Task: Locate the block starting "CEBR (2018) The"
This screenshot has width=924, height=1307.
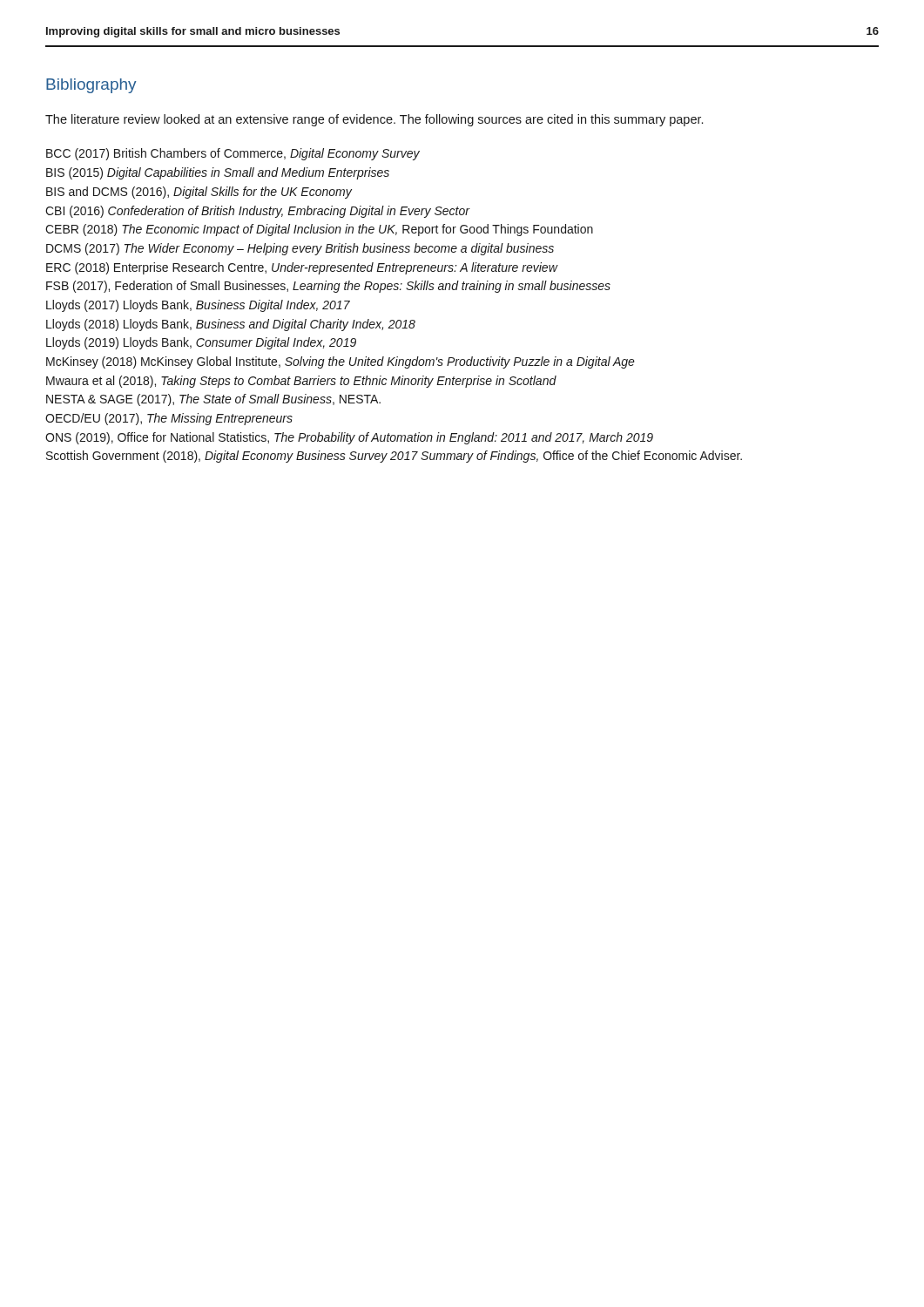Action: tap(319, 229)
